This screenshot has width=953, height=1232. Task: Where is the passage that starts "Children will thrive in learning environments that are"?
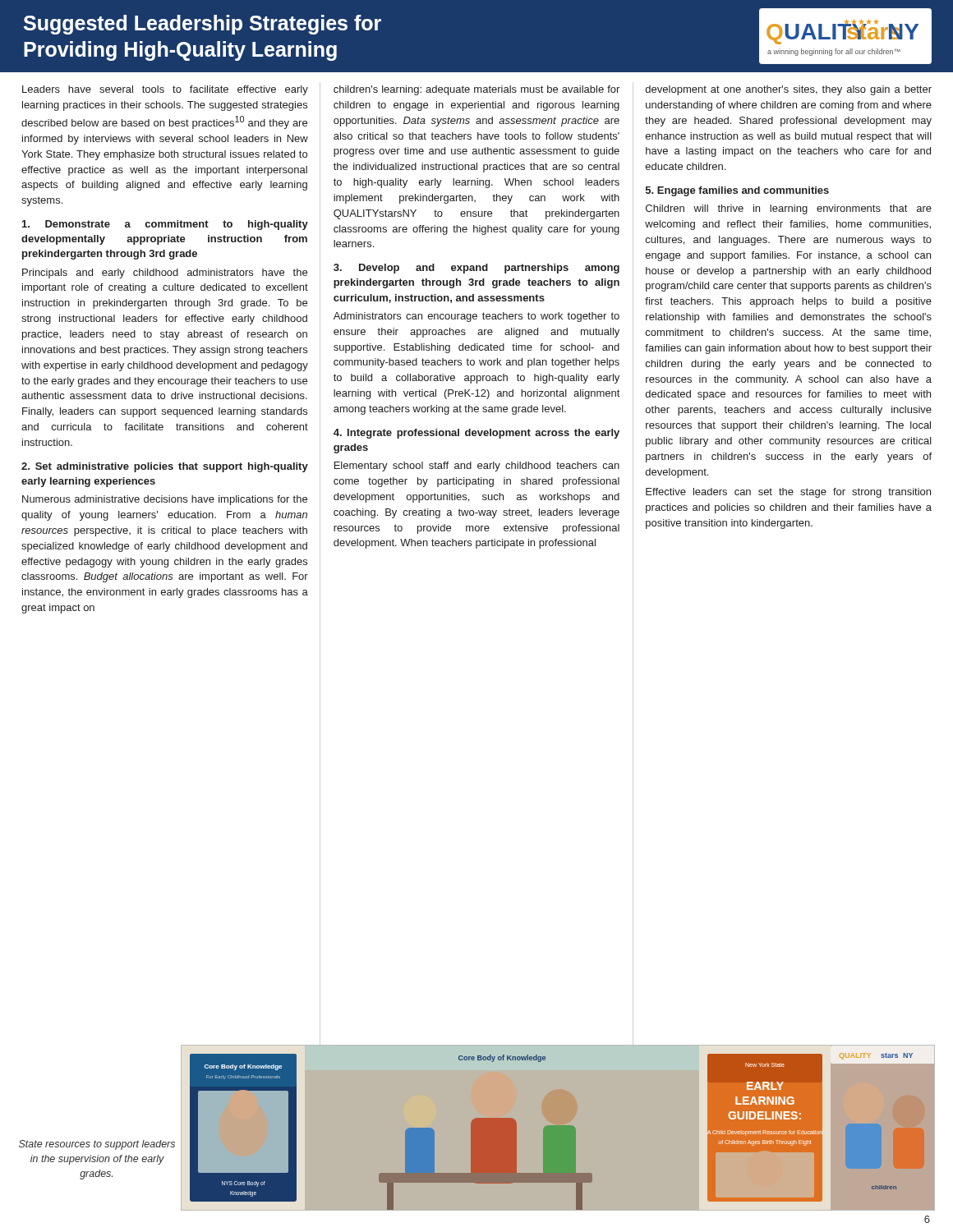coord(788,366)
